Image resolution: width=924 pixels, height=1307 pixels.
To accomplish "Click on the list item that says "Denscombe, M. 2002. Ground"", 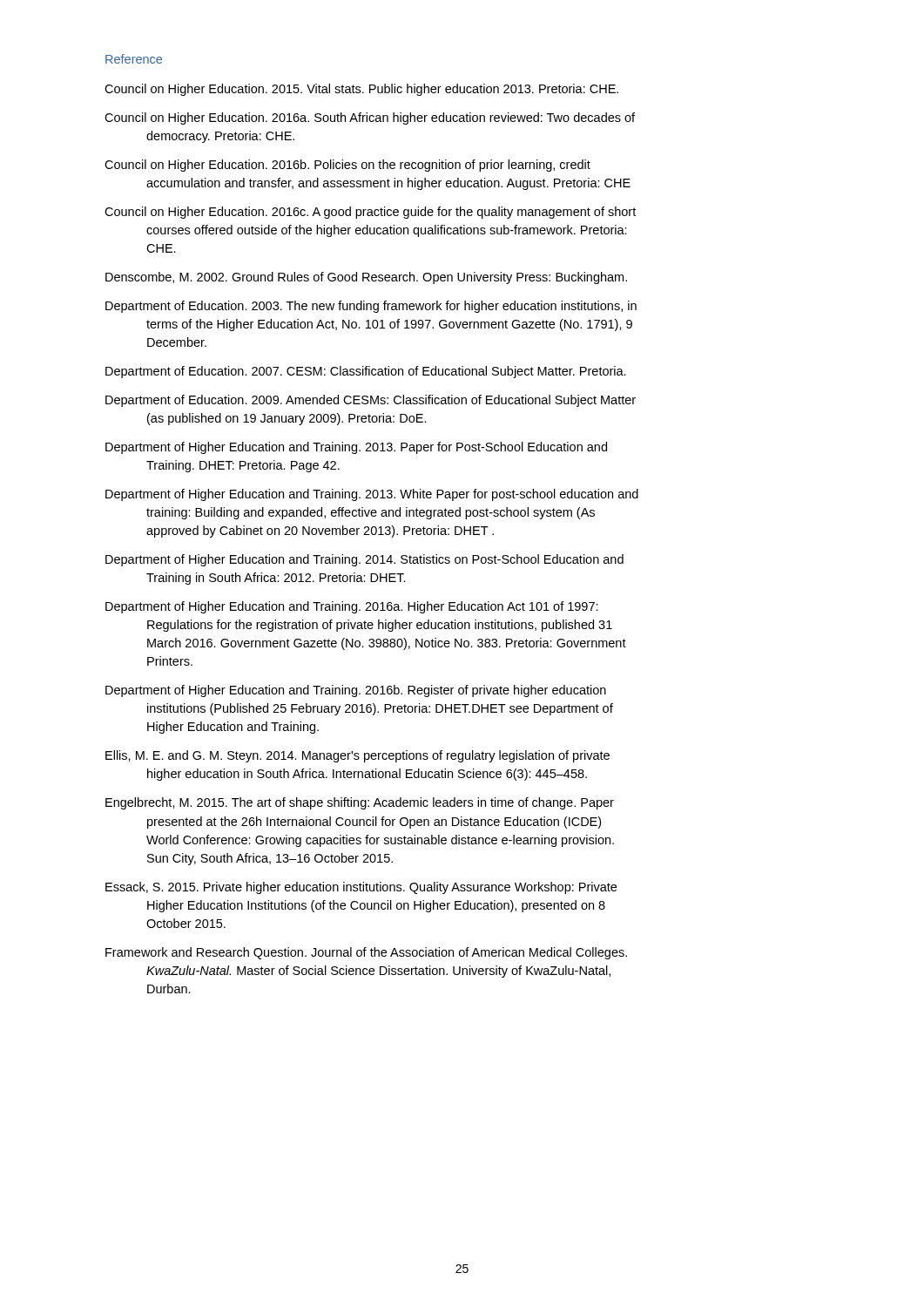I will pyautogui.click(x=366, y=277).
